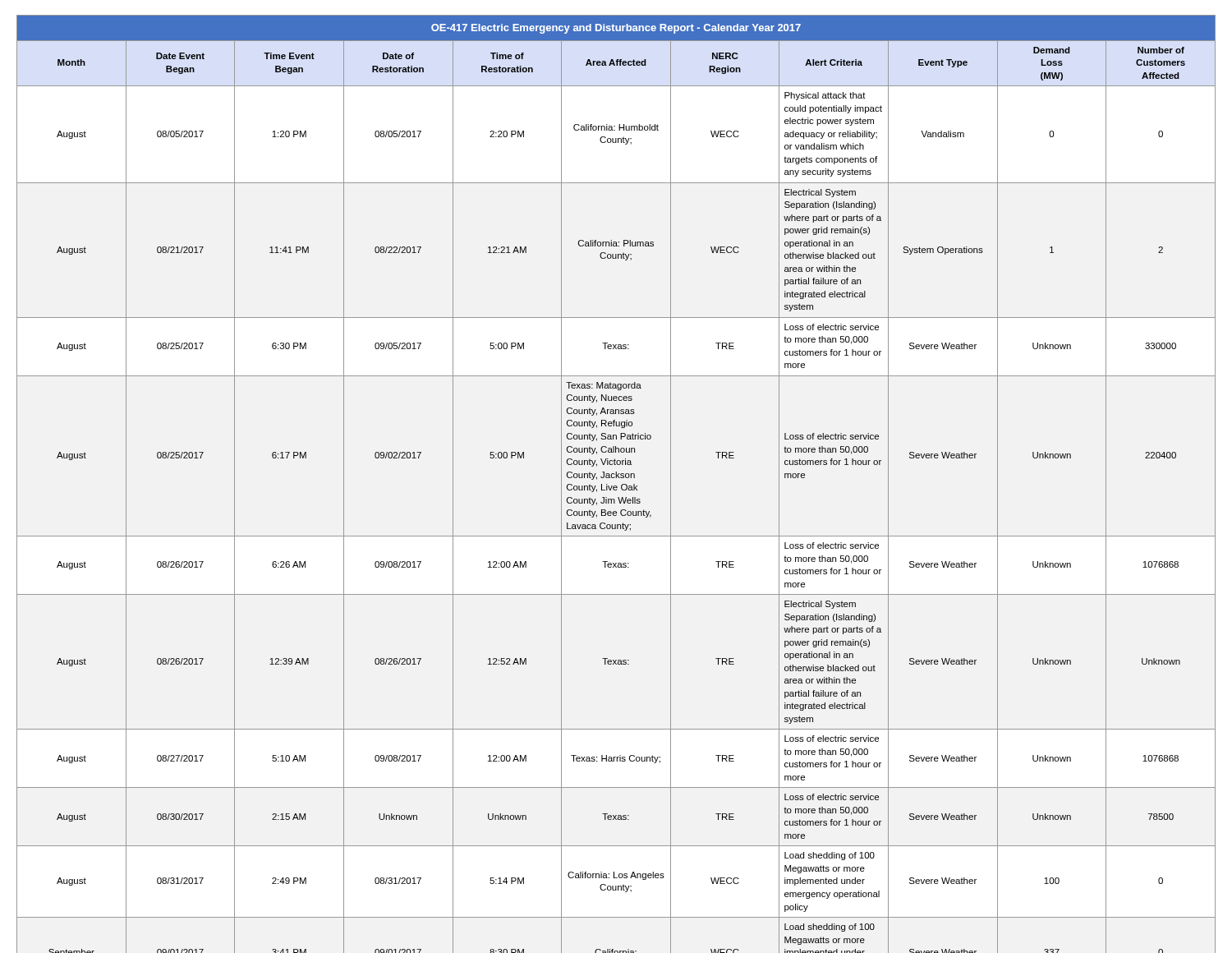Locate the table with the text "2:20 PM"
This screenshot has width=1232, height=953.
(616, 484)
